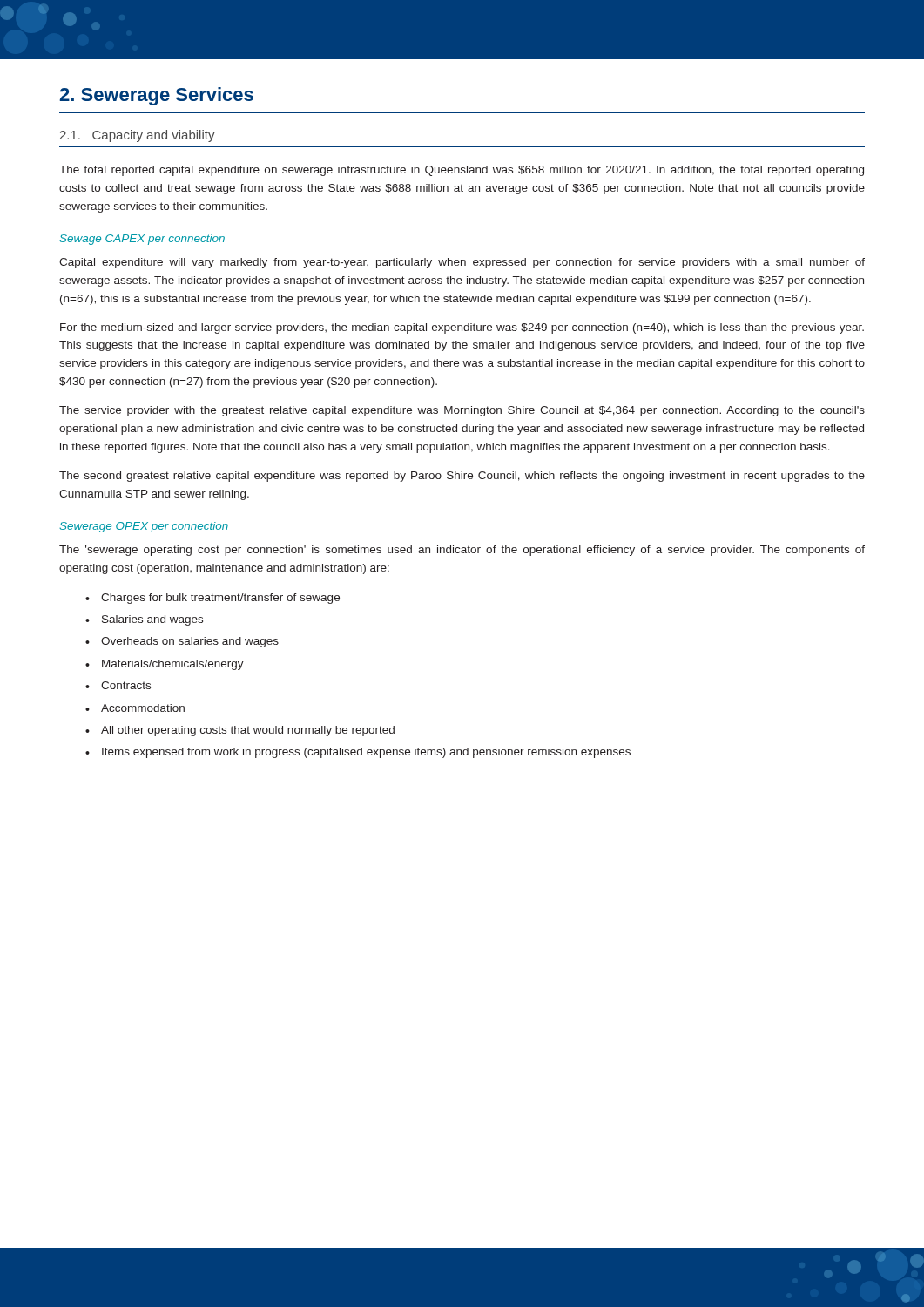Image resolution: width=924 pixels, height=1307 pixels.
Task: Click on the text block containing "For the medium-sized and larger service providers,"
Action: (462, 354)
